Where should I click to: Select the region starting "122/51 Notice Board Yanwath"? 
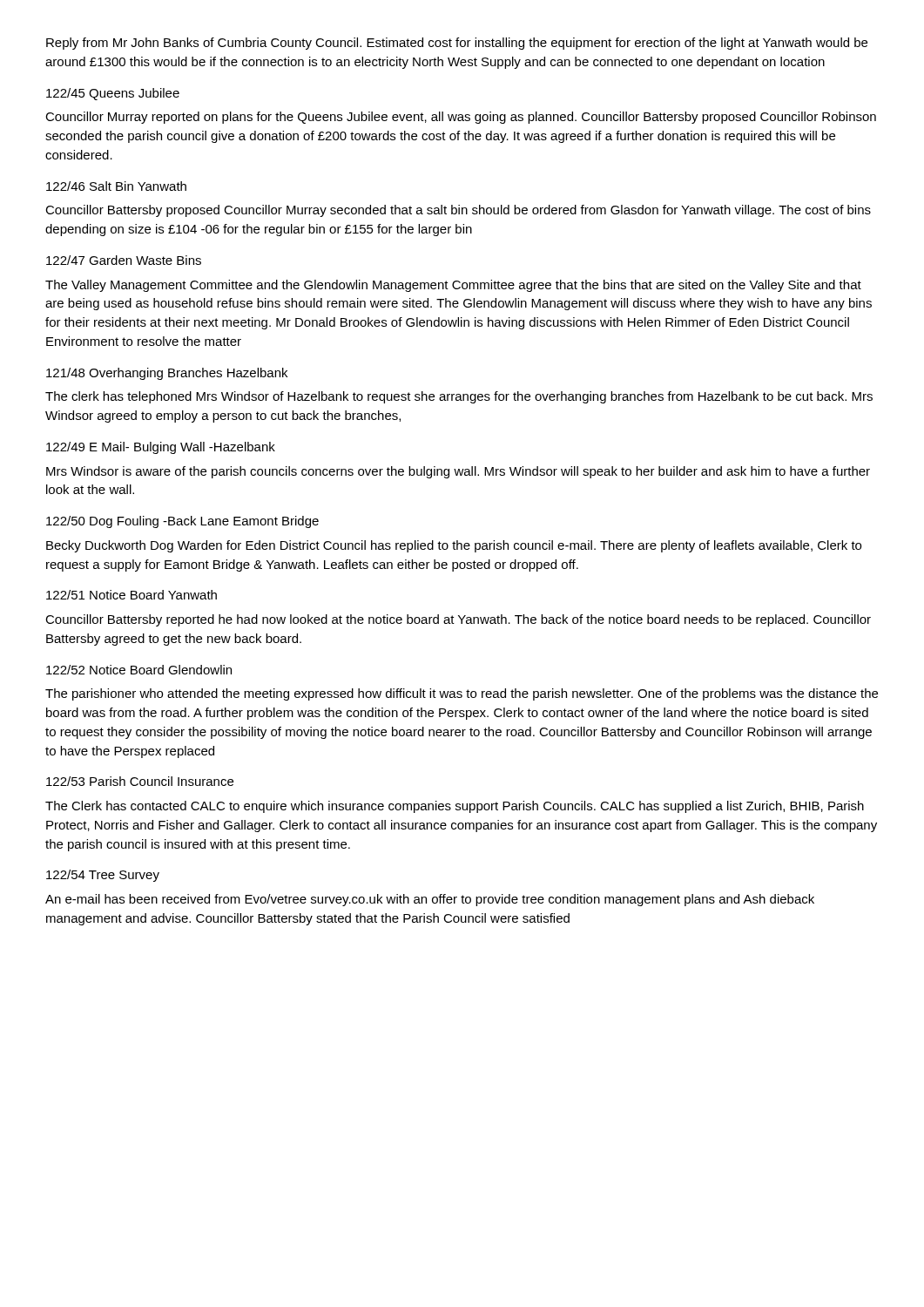[131, 595]
